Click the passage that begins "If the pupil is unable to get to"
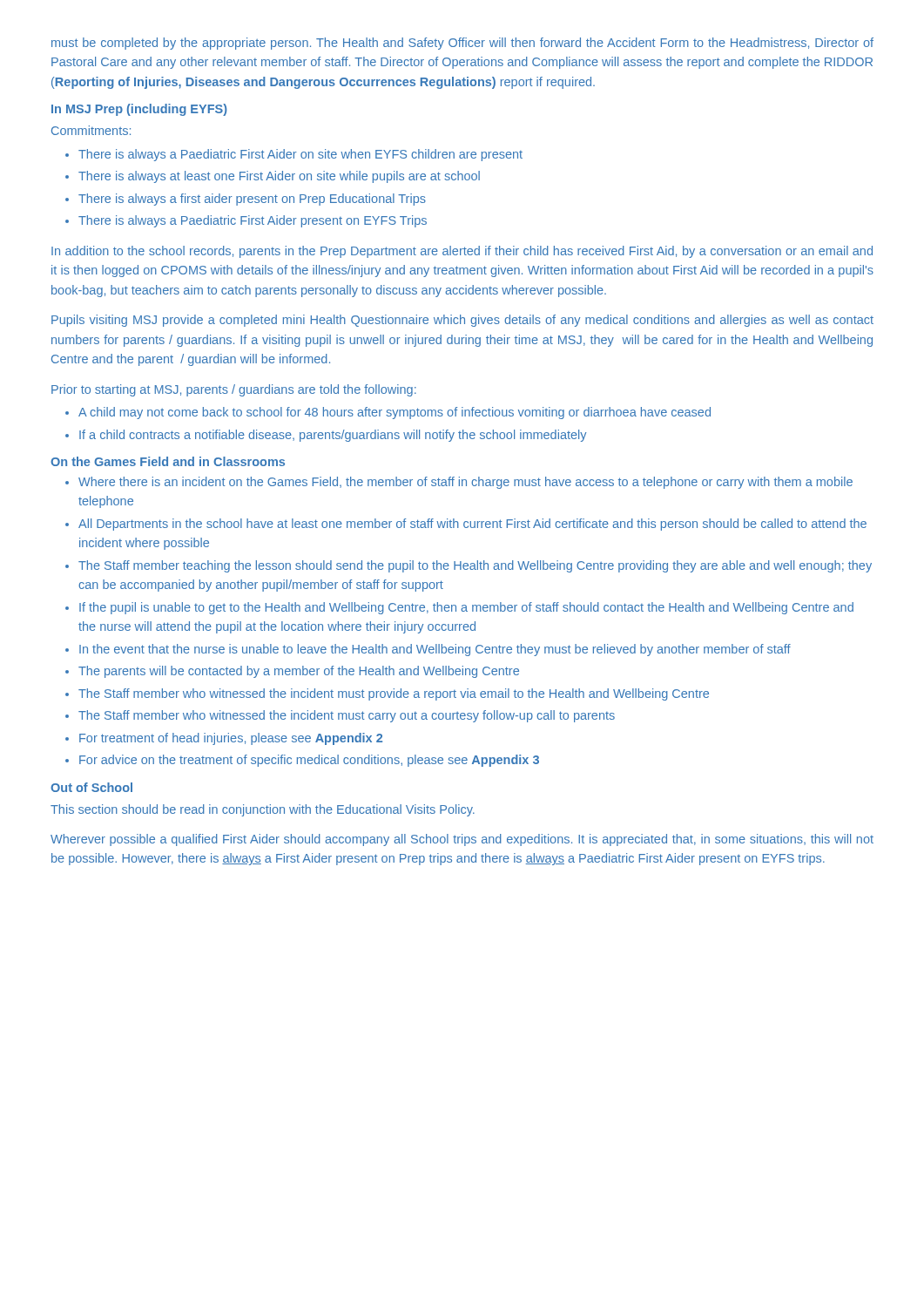This screenshot has width=924, height=1307. pos(466,617)
